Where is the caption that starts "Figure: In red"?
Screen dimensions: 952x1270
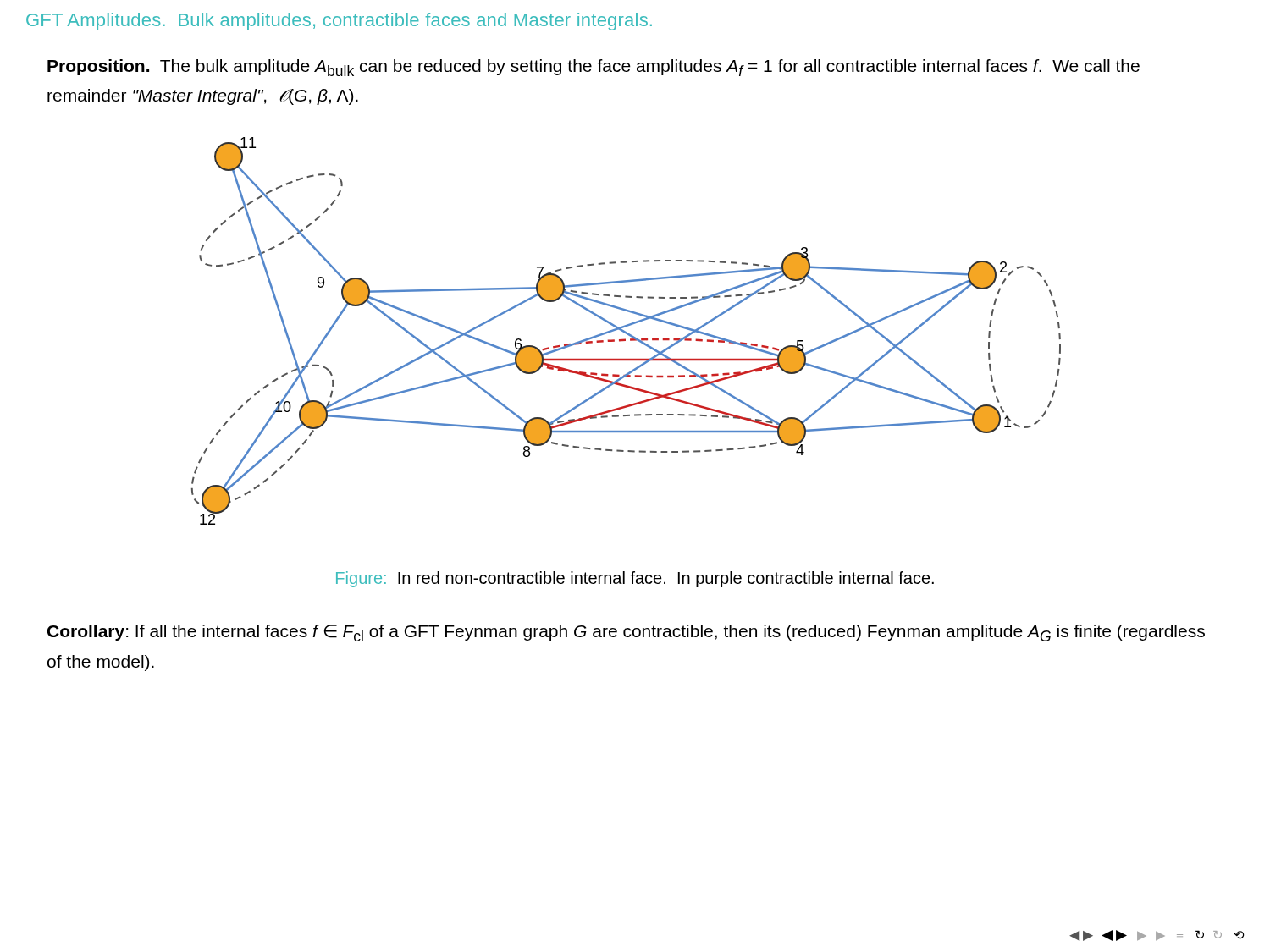(635, 578)
